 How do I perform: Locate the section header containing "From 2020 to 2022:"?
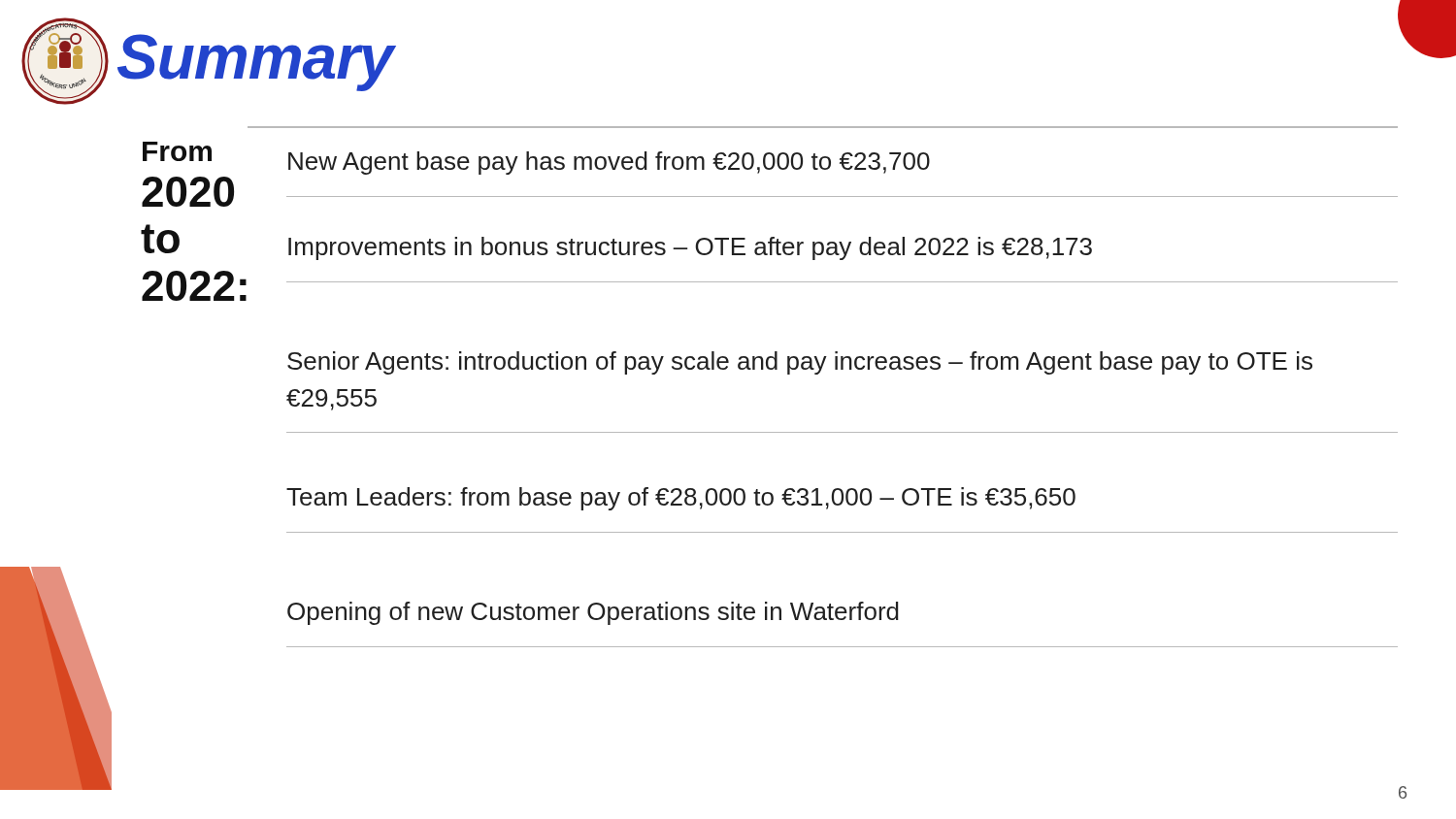tap(204, 222)
